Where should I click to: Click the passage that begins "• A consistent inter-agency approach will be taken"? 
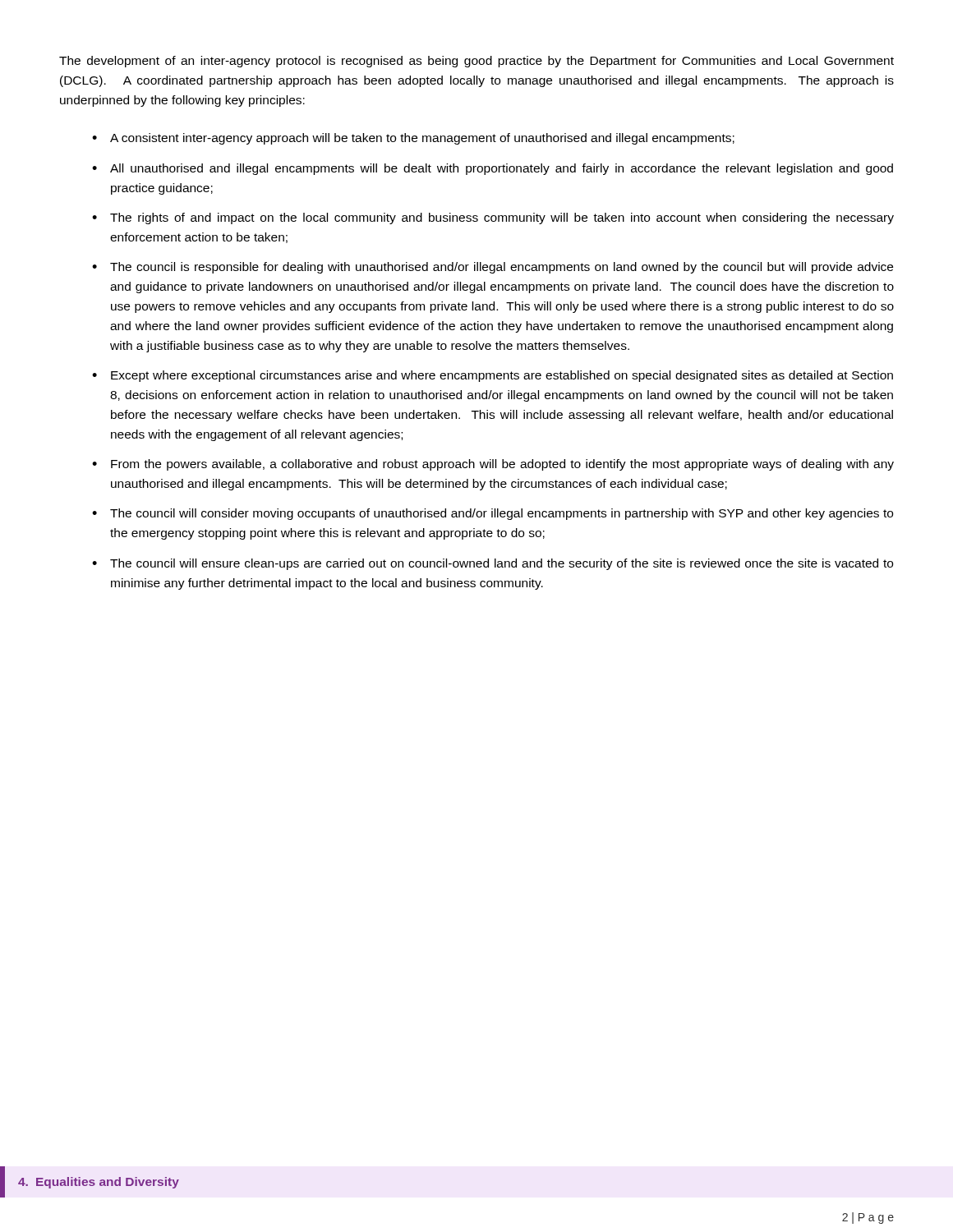[x=493, y=138]
